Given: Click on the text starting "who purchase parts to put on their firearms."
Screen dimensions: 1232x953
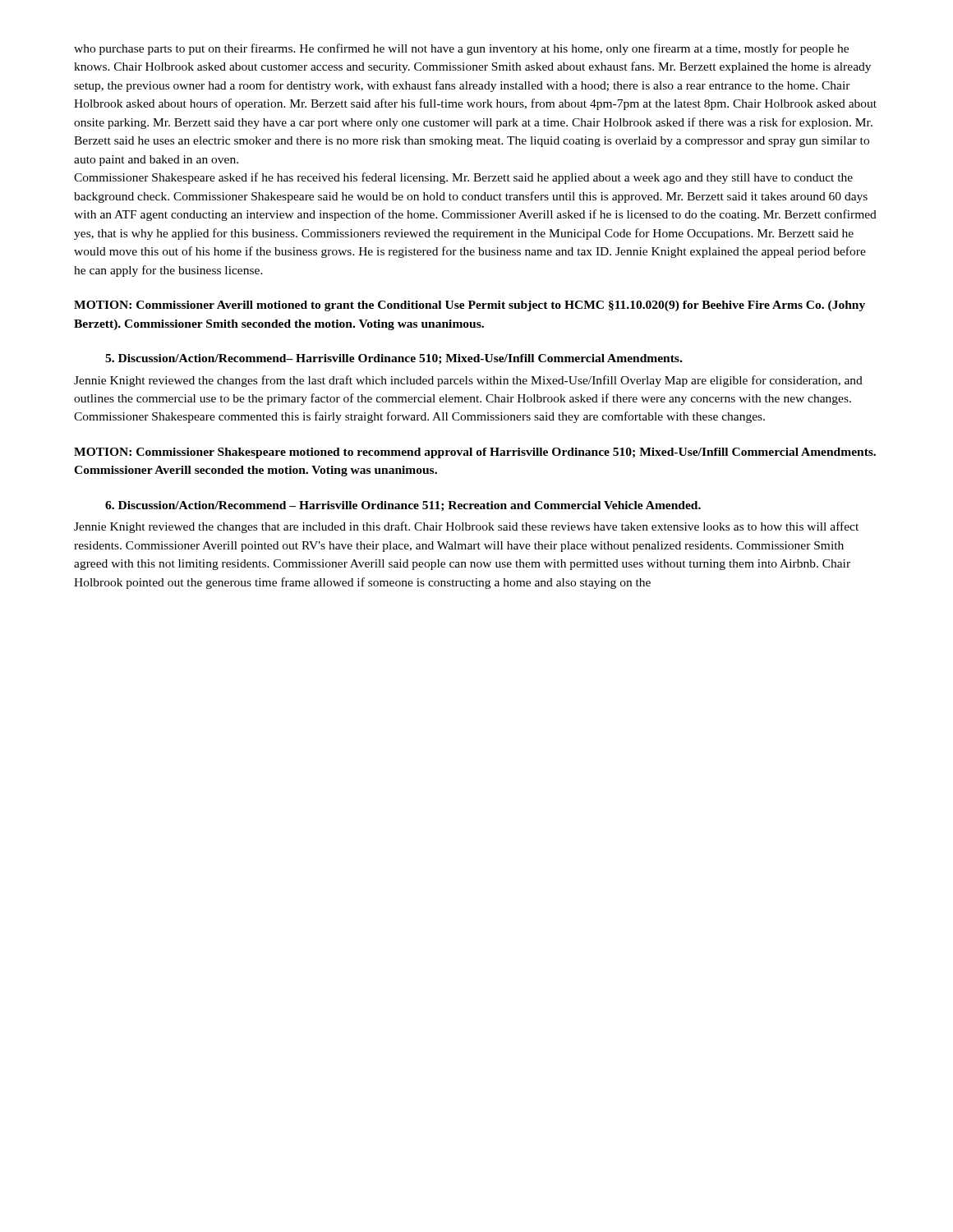Looking at the screenshot, I should 461,49.
